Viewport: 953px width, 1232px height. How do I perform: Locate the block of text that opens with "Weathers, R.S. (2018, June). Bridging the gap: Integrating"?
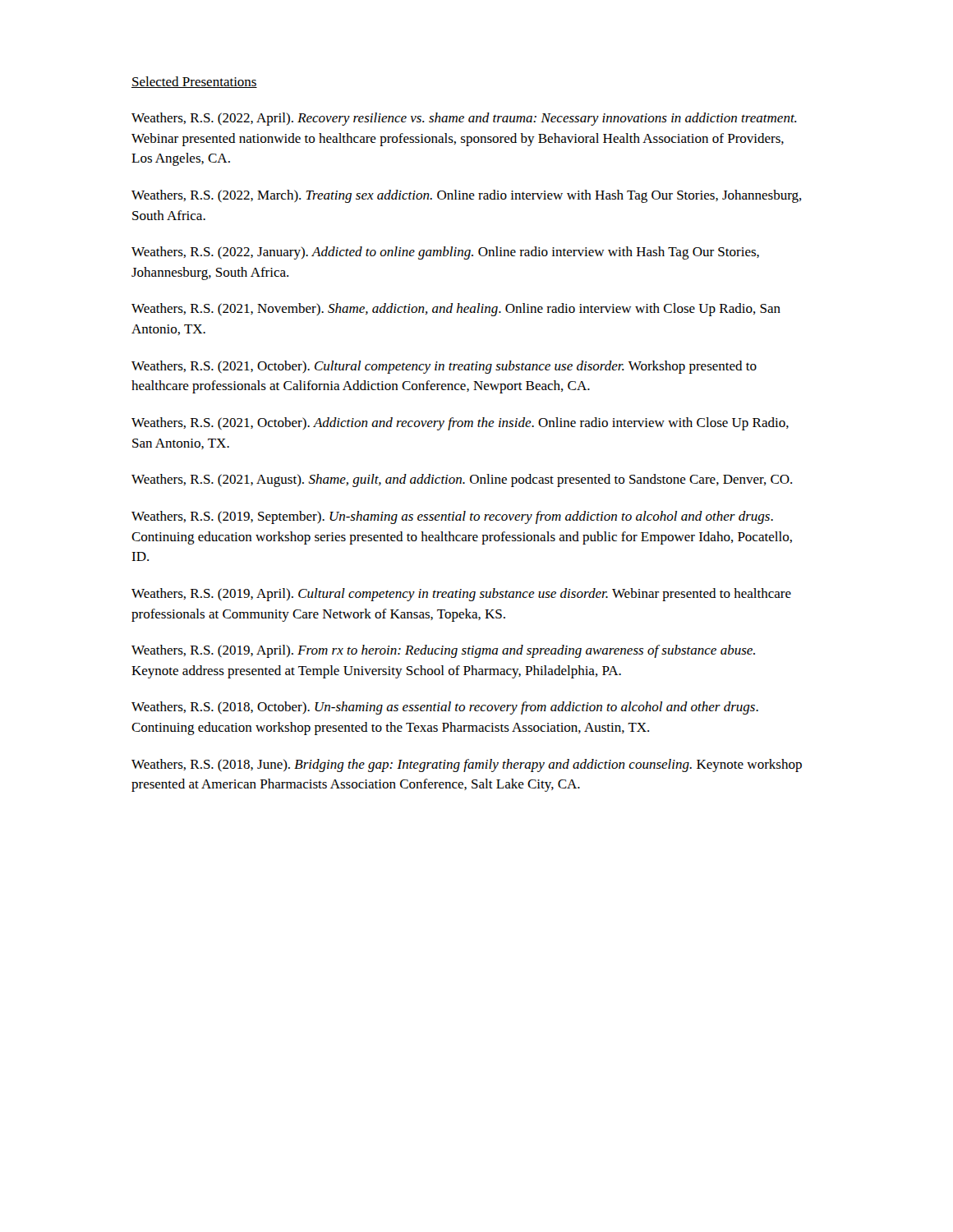[467, 774]
